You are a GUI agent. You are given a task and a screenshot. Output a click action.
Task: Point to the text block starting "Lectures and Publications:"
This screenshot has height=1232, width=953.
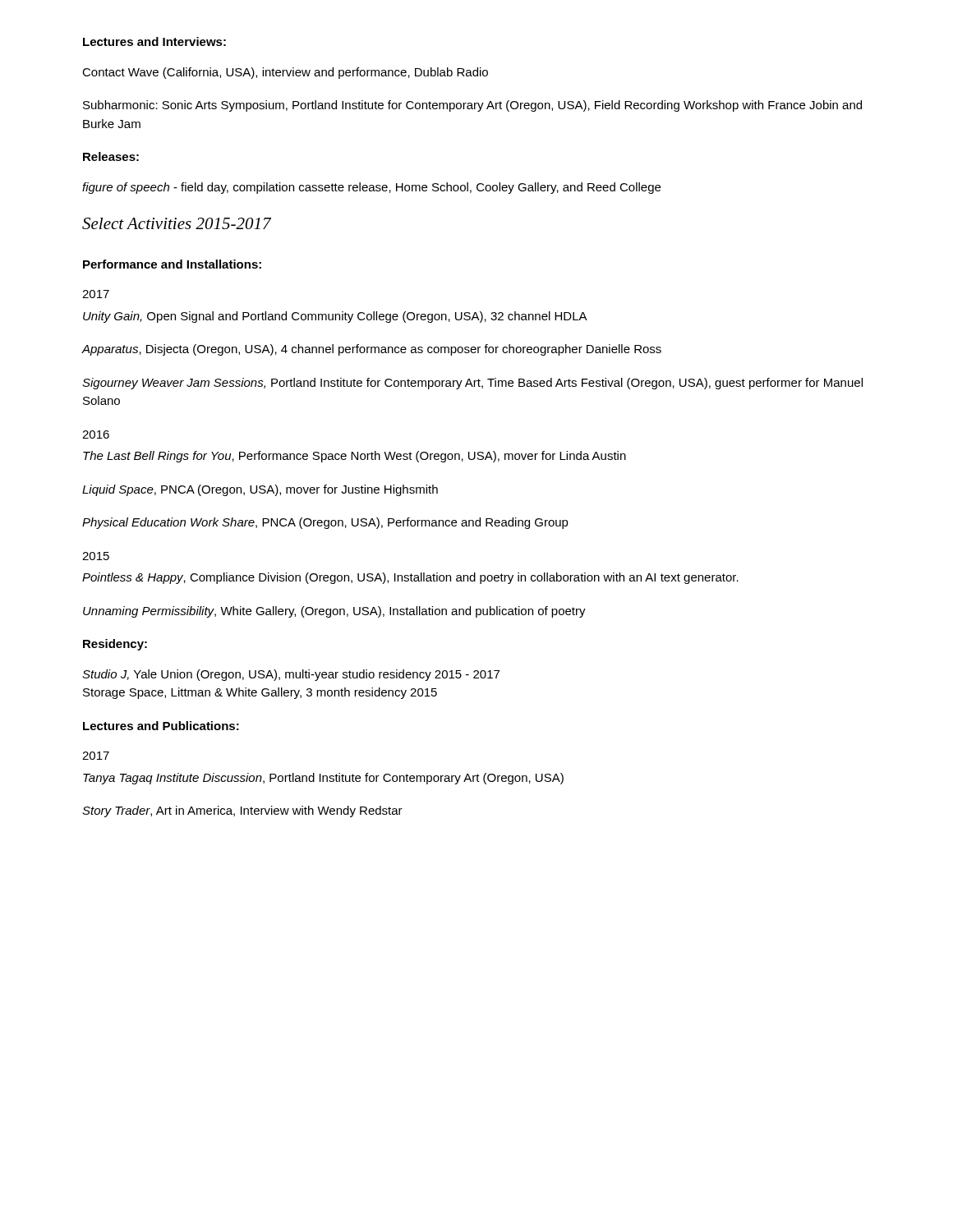pyautogui.click(x=161, y=726)
